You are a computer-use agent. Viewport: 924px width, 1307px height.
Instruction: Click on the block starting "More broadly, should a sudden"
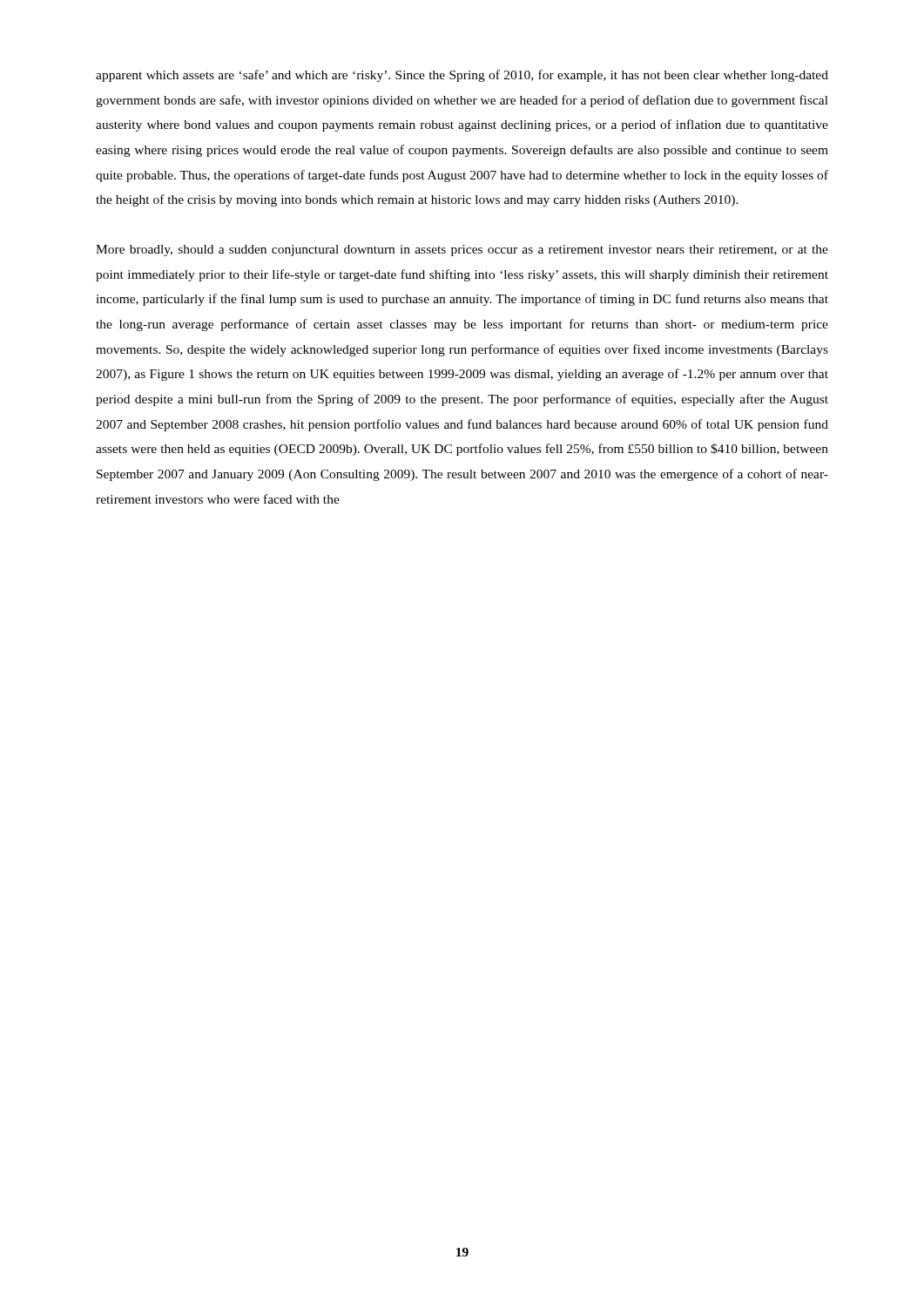click(x=462, y=374)
